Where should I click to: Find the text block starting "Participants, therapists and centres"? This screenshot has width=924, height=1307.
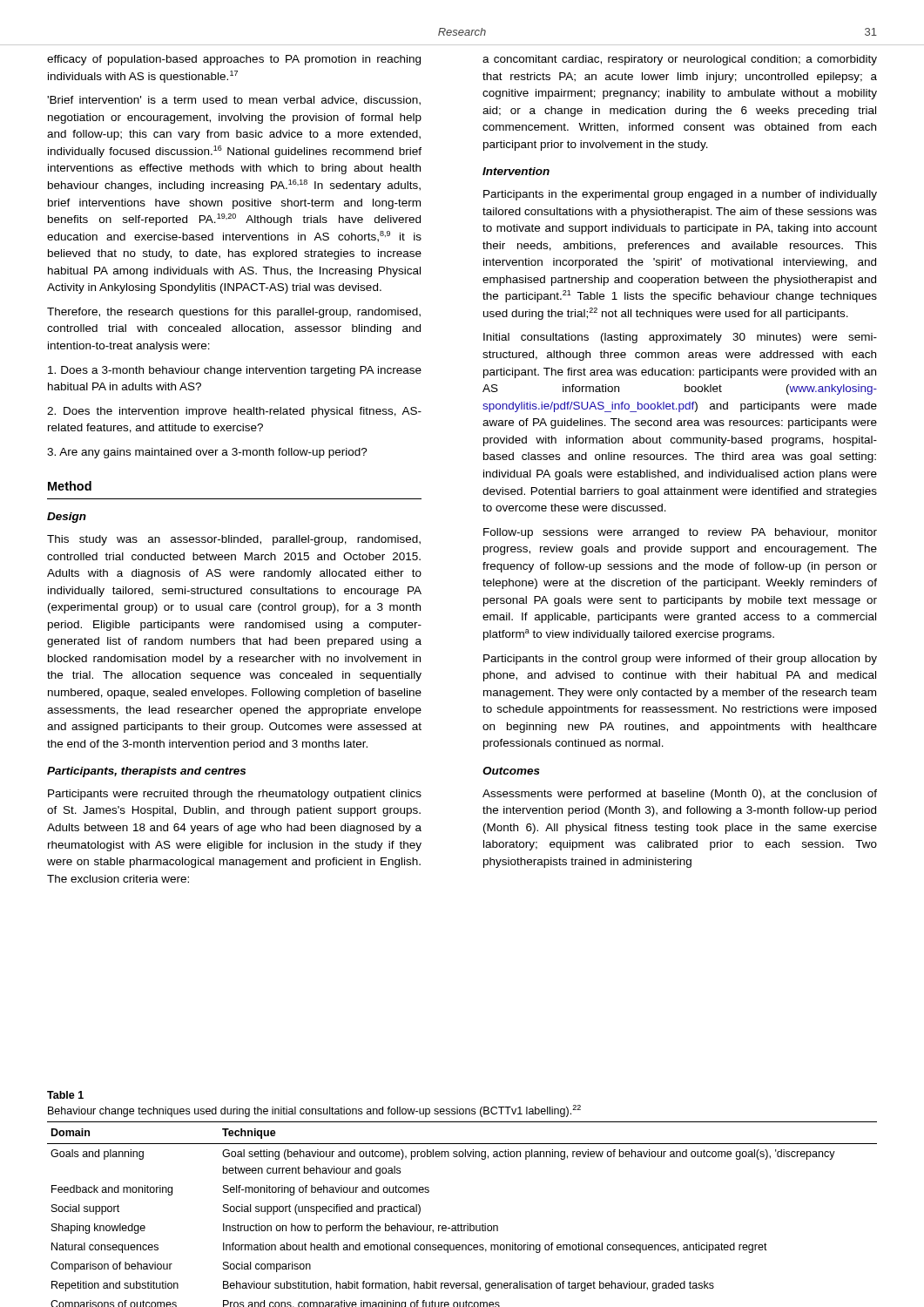tap(147, 771)
